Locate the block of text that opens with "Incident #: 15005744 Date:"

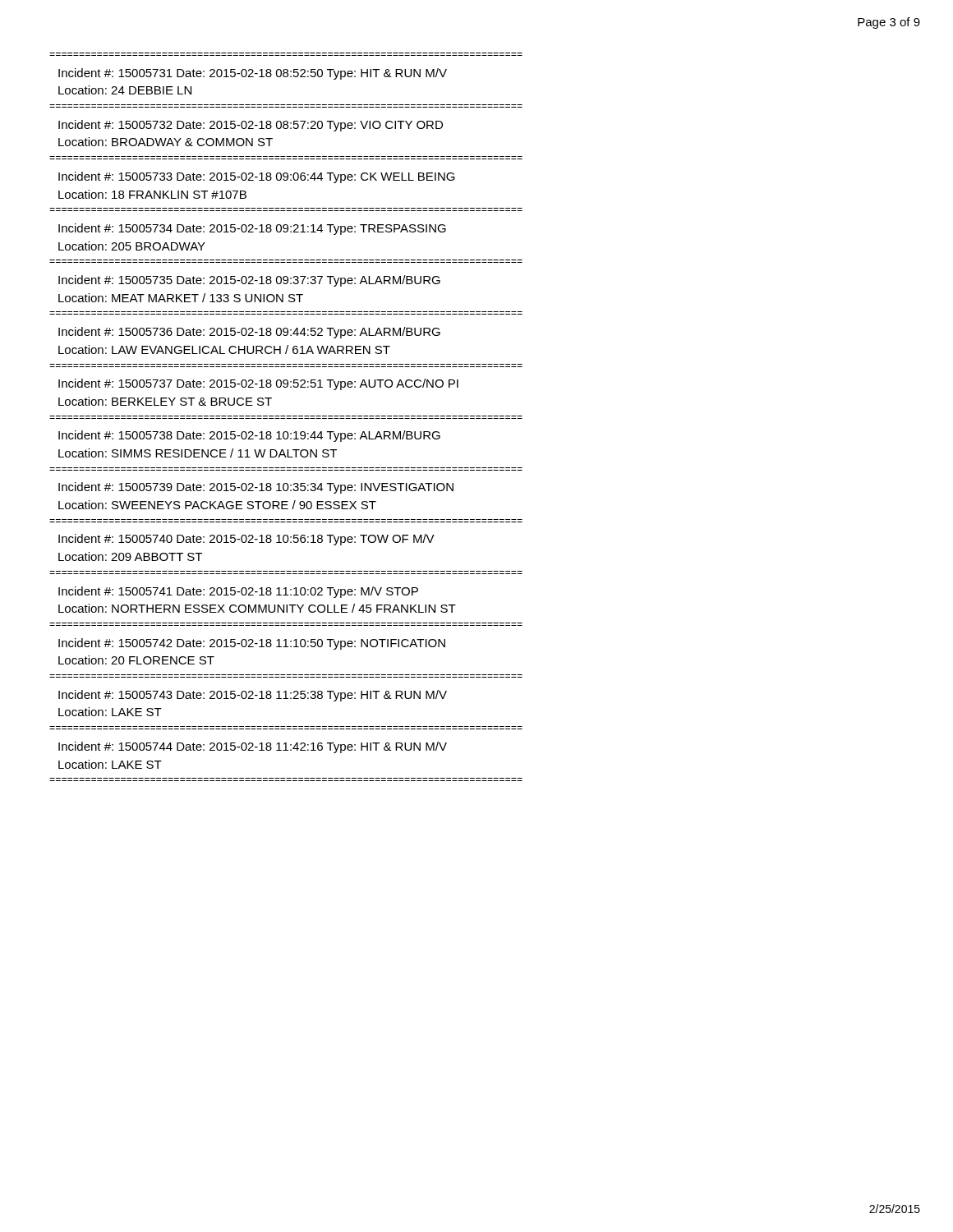point(252,755)
